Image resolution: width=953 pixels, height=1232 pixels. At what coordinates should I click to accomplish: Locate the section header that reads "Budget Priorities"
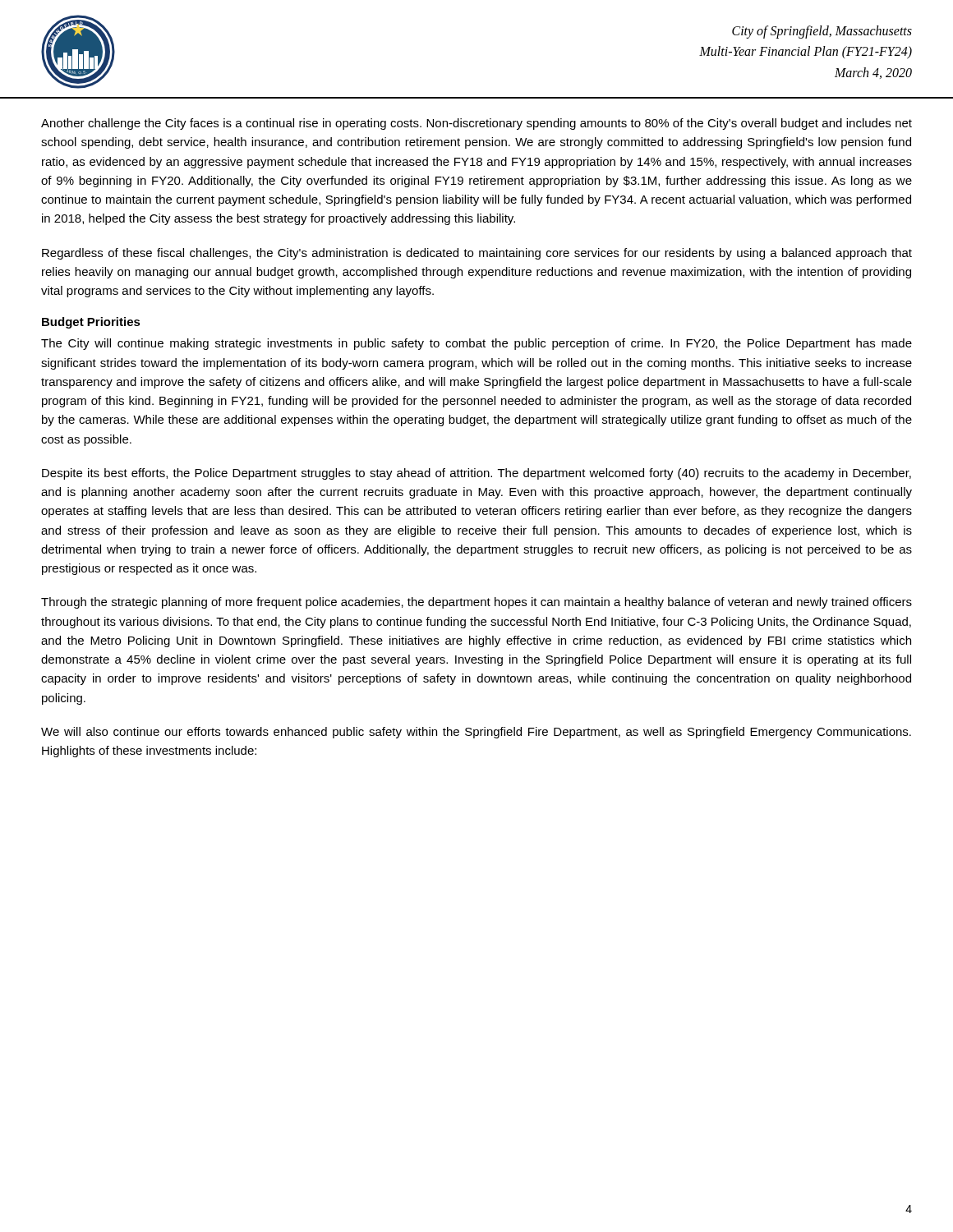click(x=91, y=322)
